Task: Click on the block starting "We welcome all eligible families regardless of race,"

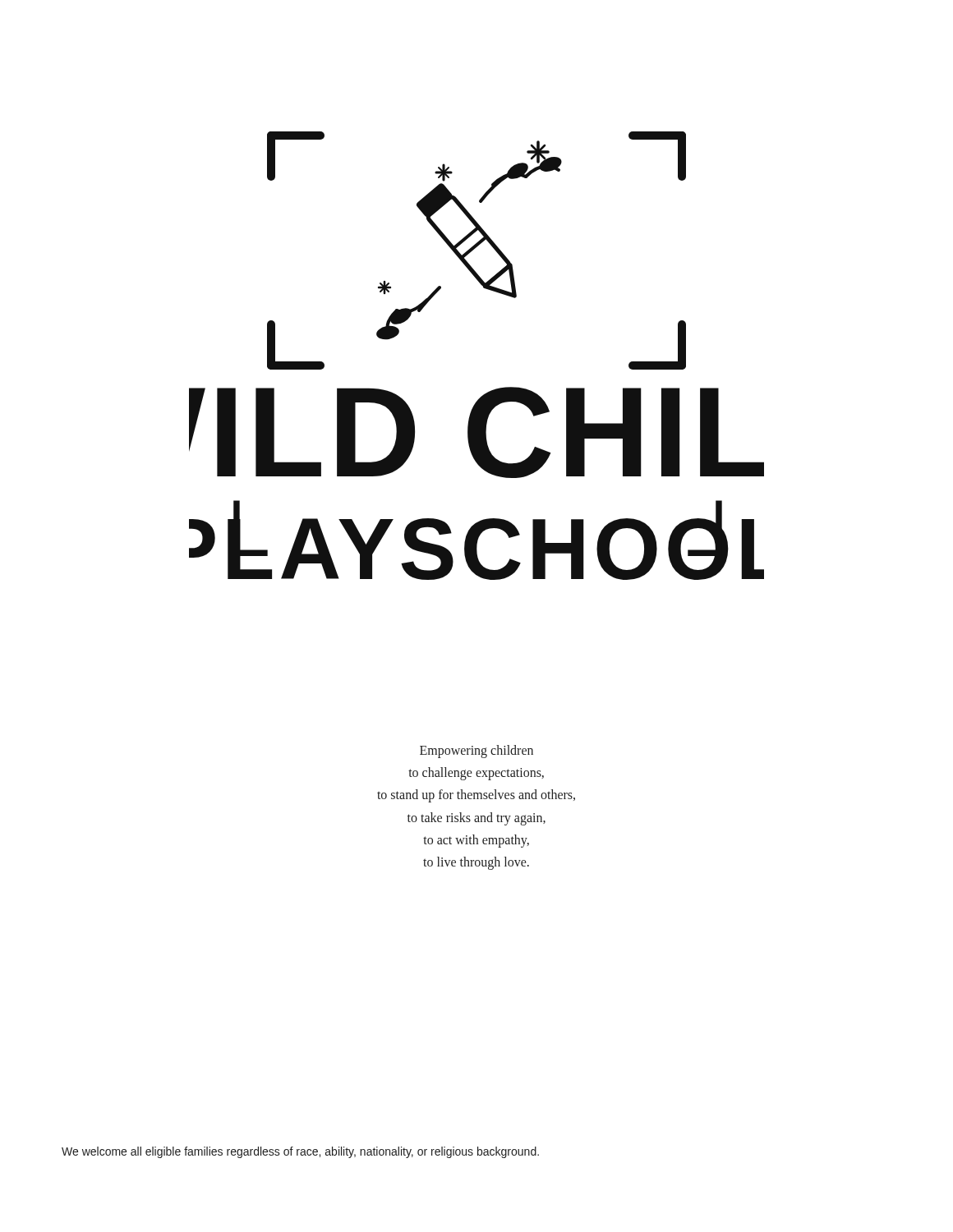Action: 301,1151
